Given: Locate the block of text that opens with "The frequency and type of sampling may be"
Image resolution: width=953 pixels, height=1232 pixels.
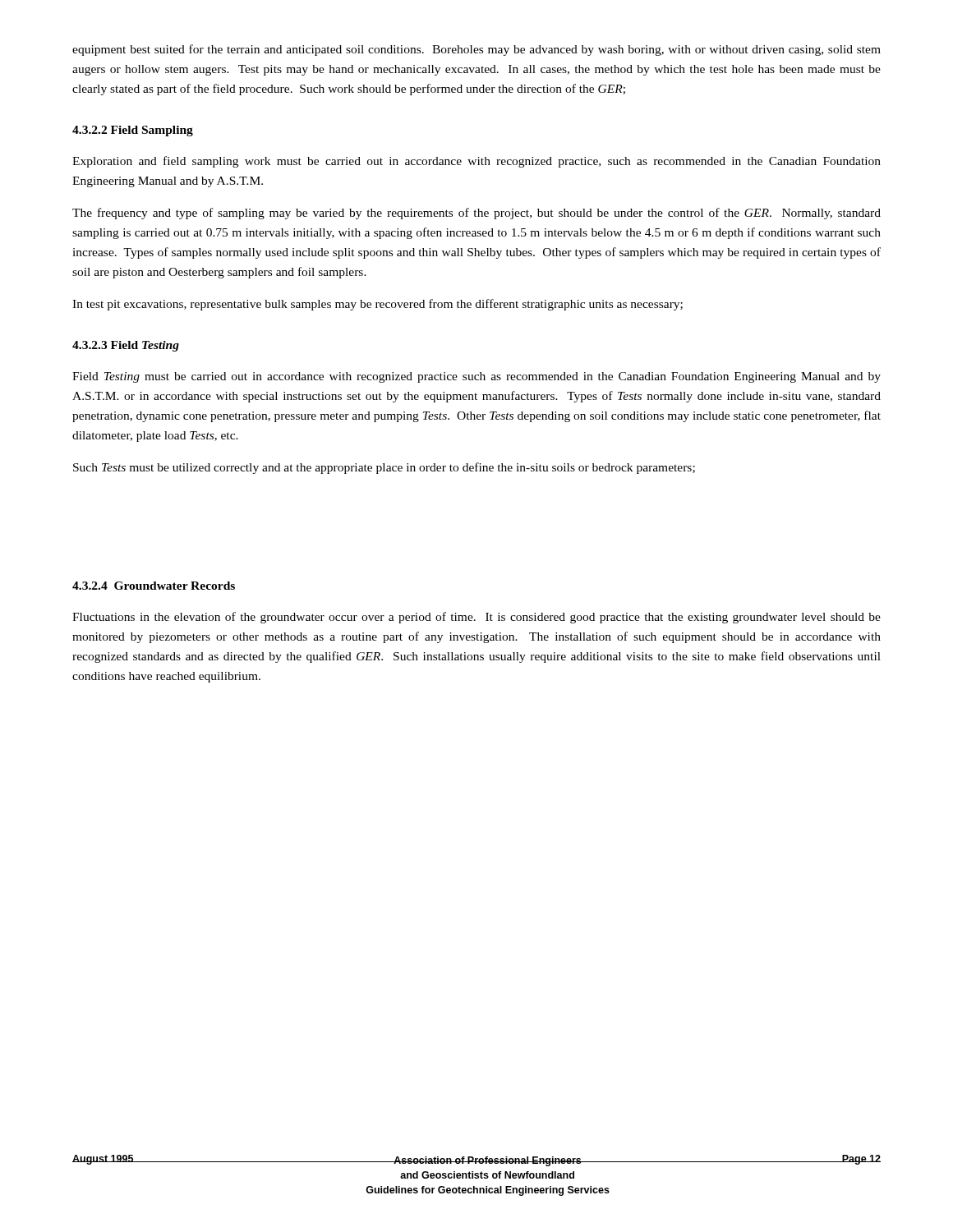Looking at the screenshot, I should [x=476, y=242].
